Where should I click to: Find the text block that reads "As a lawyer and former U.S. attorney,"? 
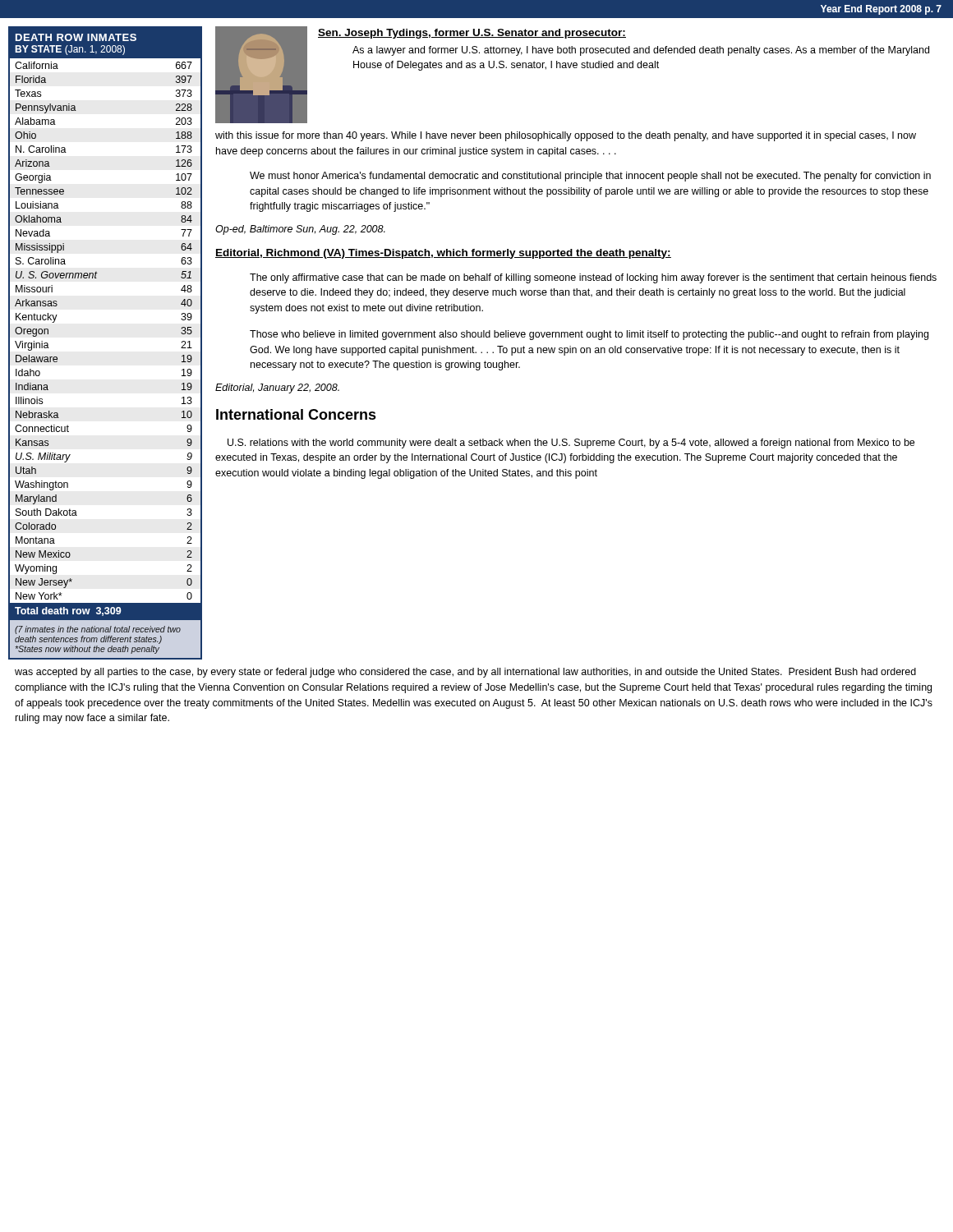tap(641, 58)
